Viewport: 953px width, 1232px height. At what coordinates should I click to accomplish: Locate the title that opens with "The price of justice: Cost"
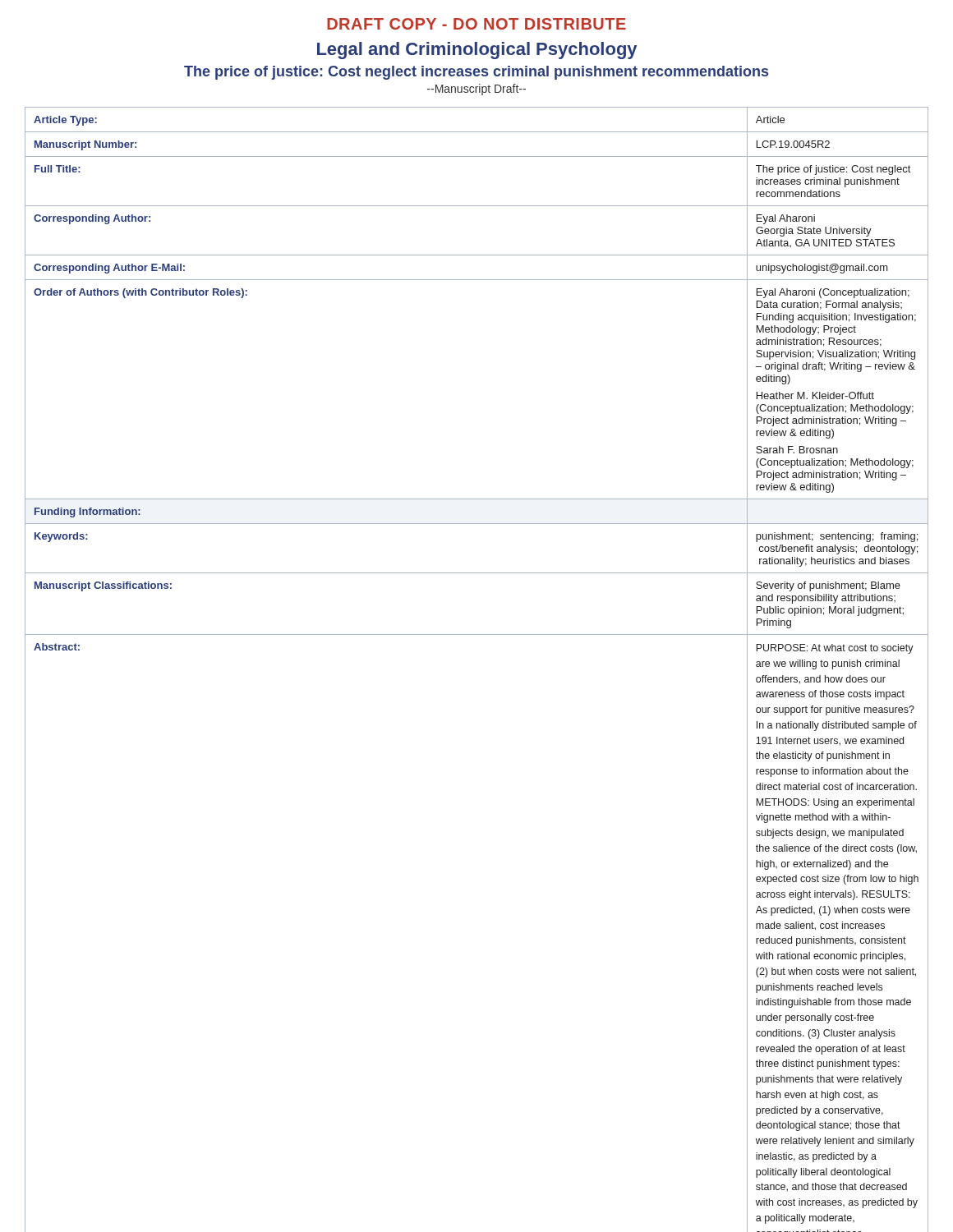coord(476,71)
